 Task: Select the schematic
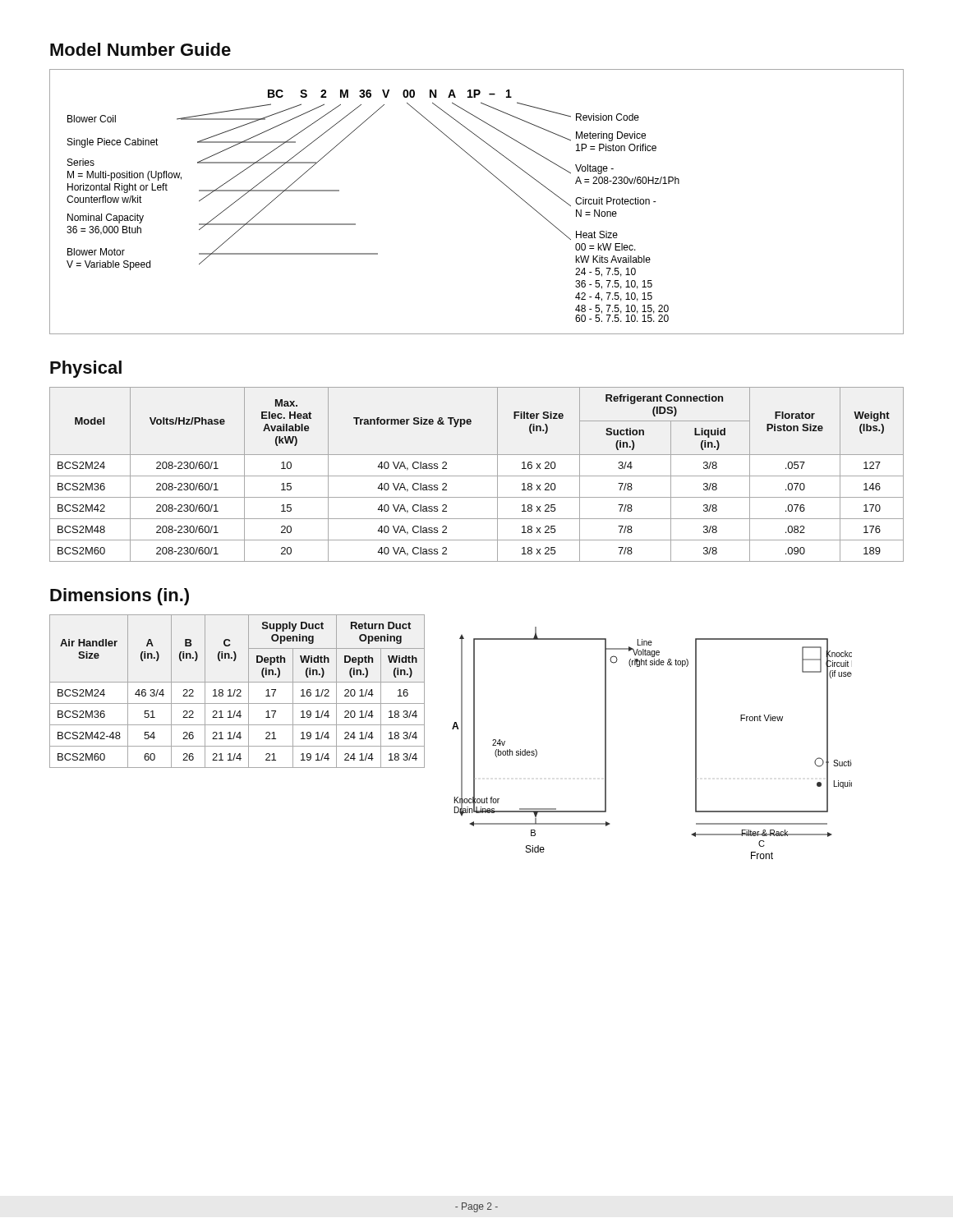click(x=476, y=202)
